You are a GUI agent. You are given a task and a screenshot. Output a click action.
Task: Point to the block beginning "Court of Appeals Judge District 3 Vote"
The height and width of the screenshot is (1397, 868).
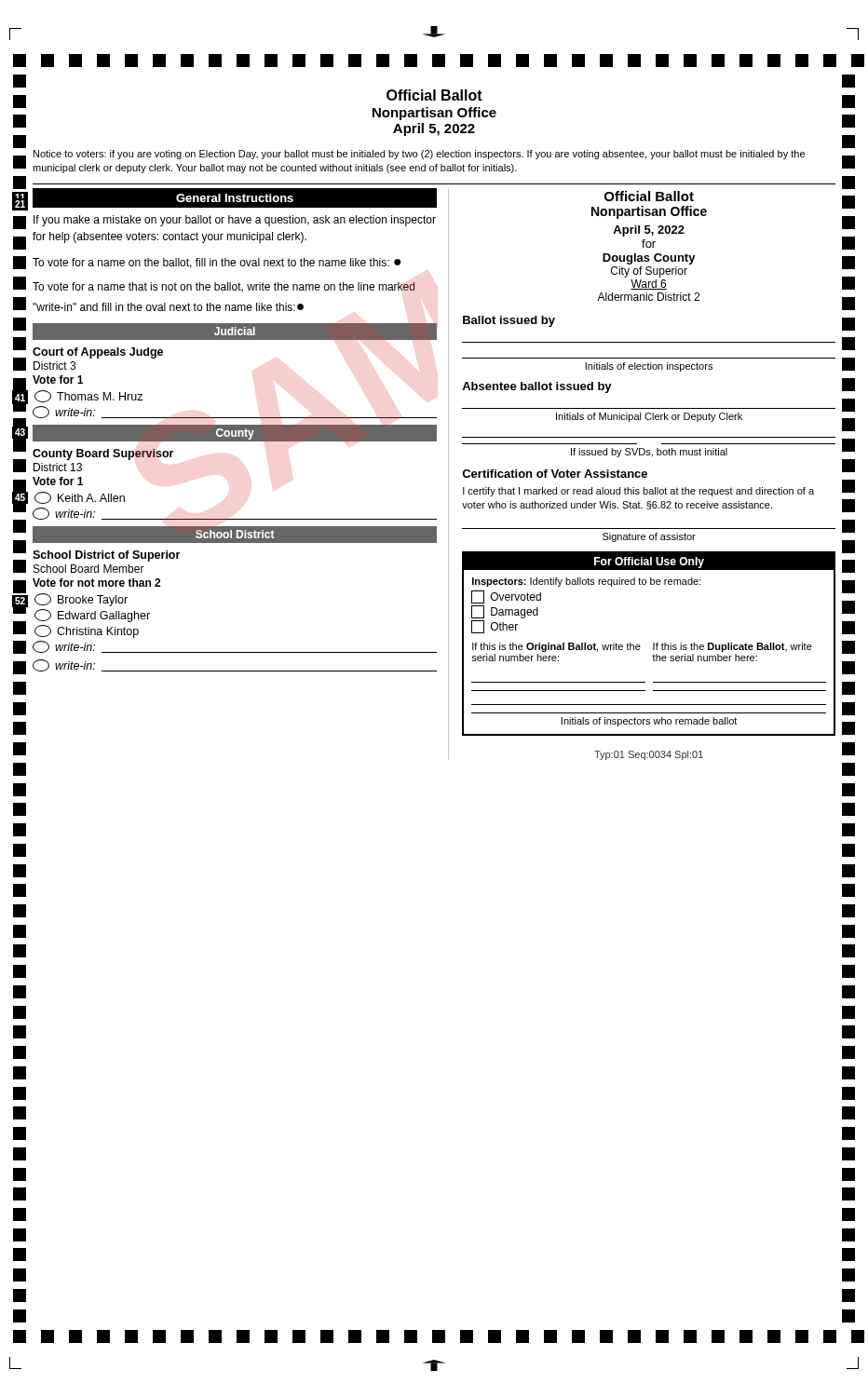click(98, 353)
